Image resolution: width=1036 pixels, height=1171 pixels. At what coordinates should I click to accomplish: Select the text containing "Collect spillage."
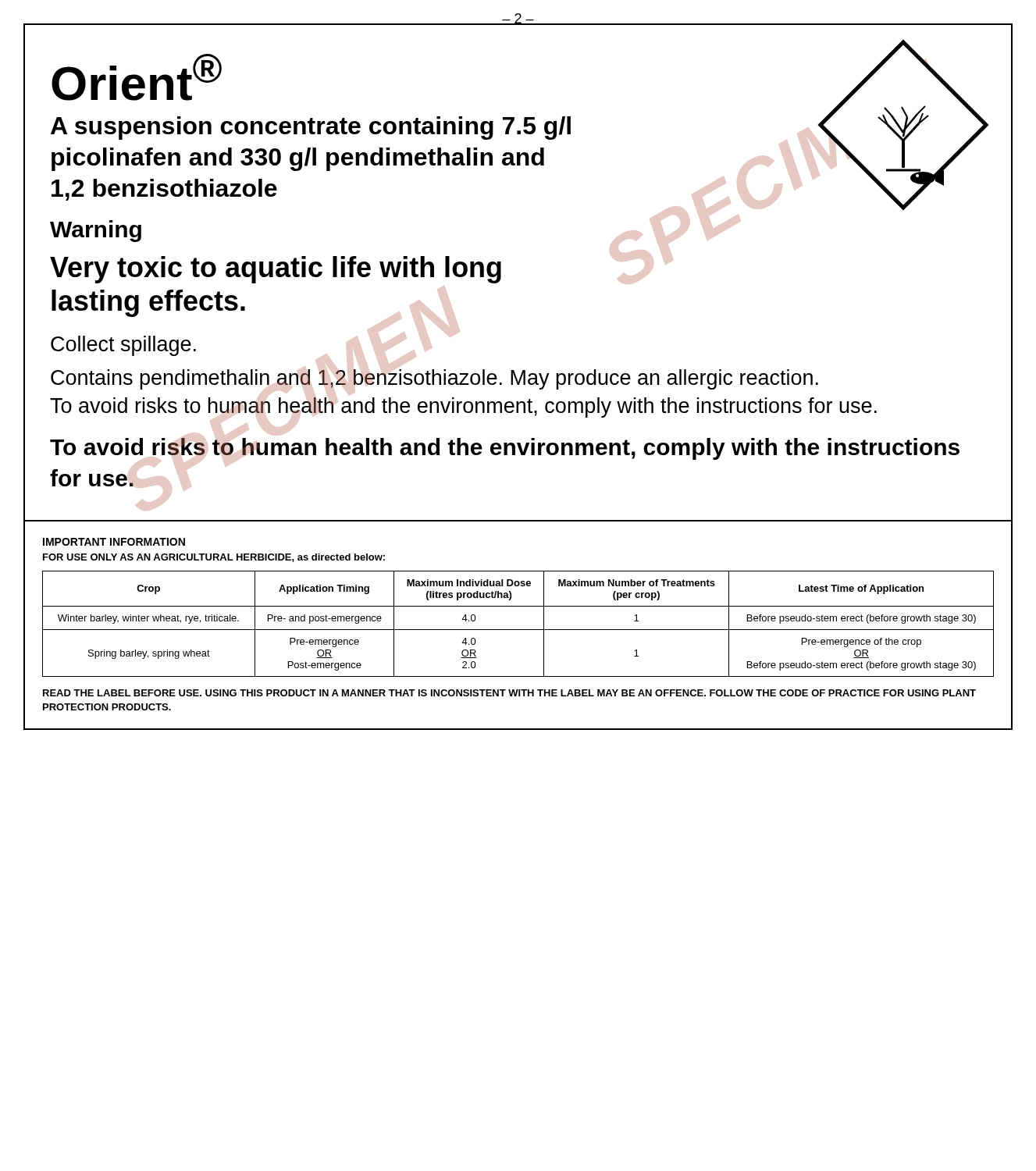tap(124, 344)
